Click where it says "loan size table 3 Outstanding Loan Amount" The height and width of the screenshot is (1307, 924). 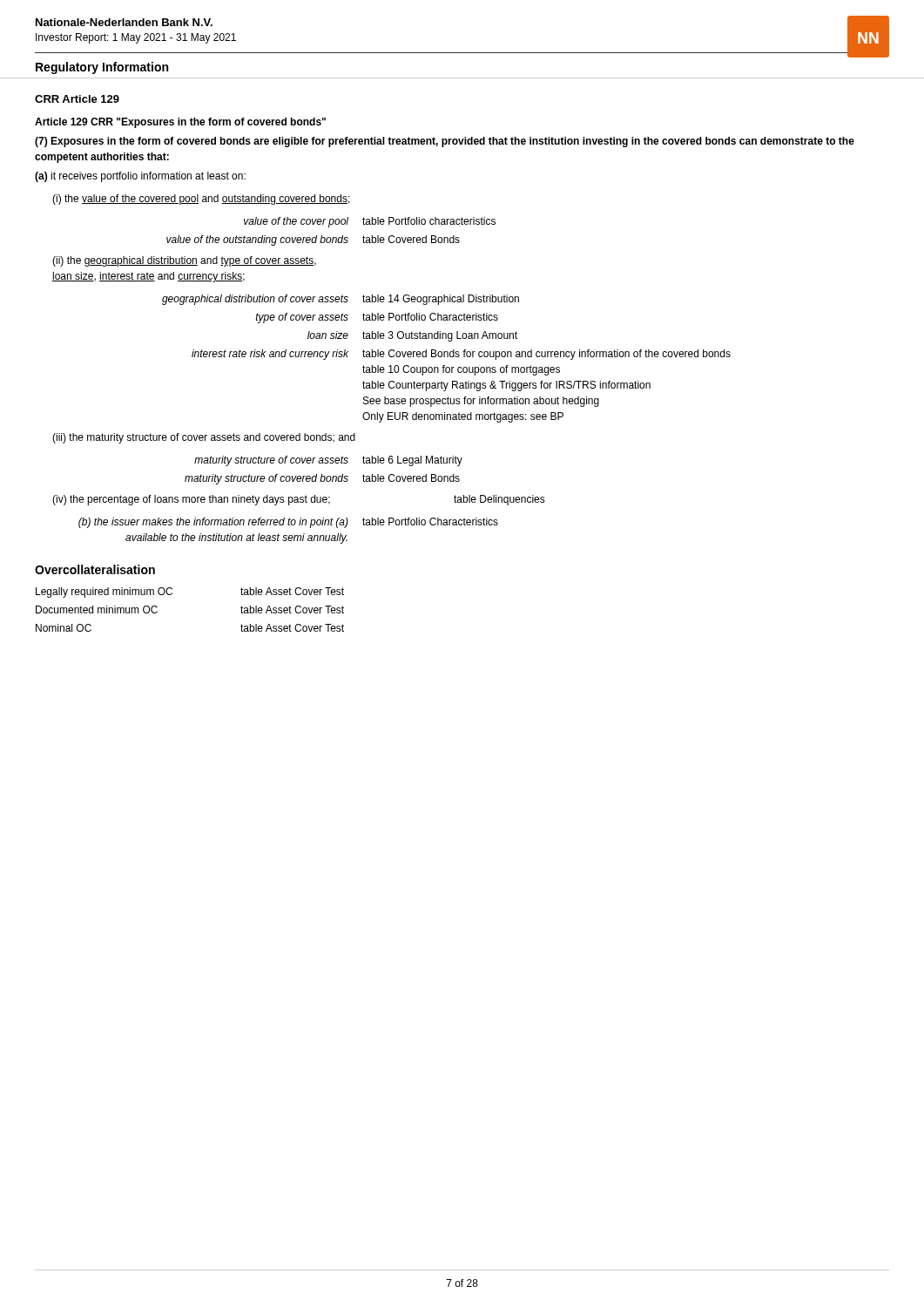[x=471, y=336]
